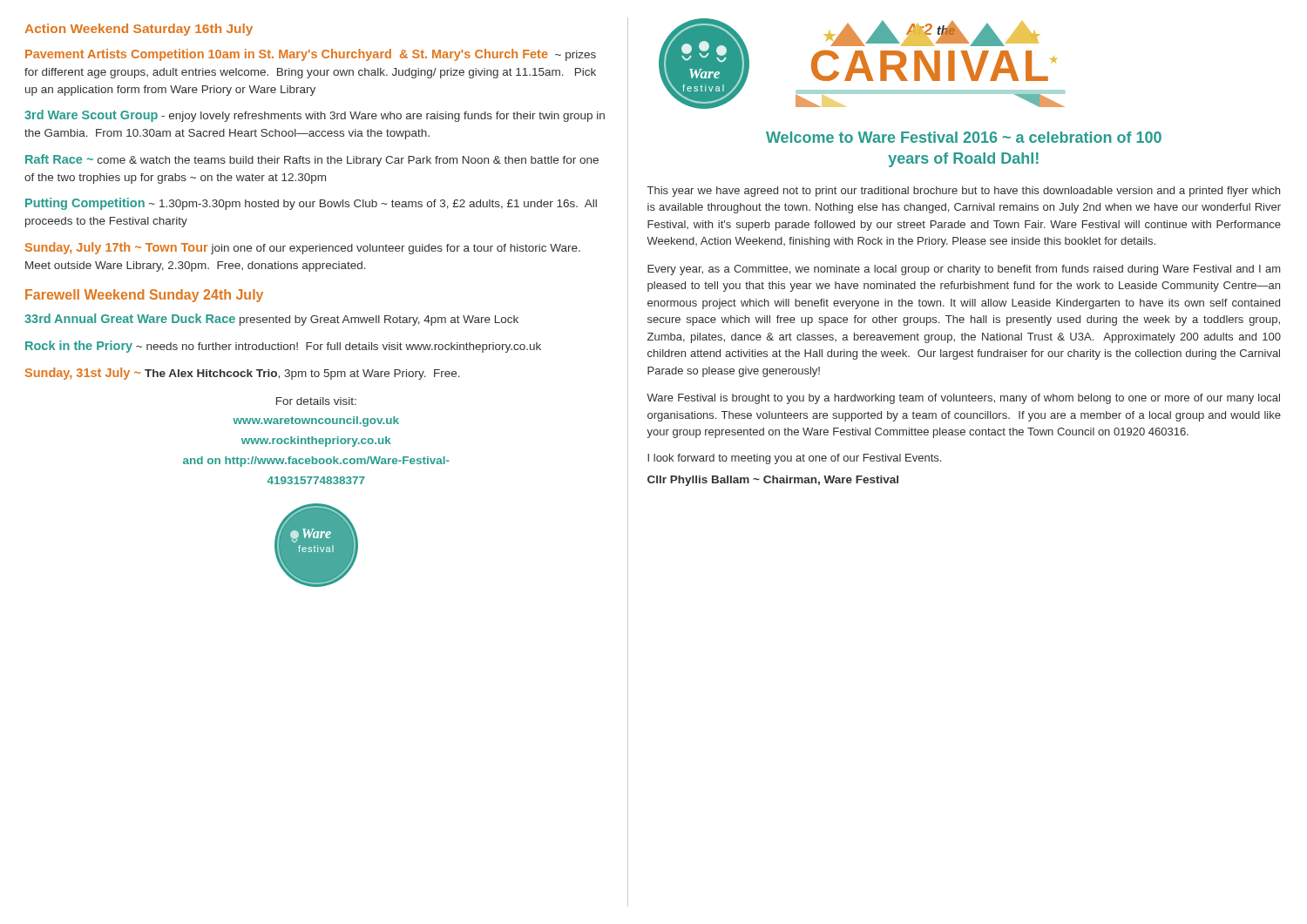This screenshot has width=1307, height=924.
Task: Locate the passage starting "Ware Festival is brought"
Action: point(964,415)
